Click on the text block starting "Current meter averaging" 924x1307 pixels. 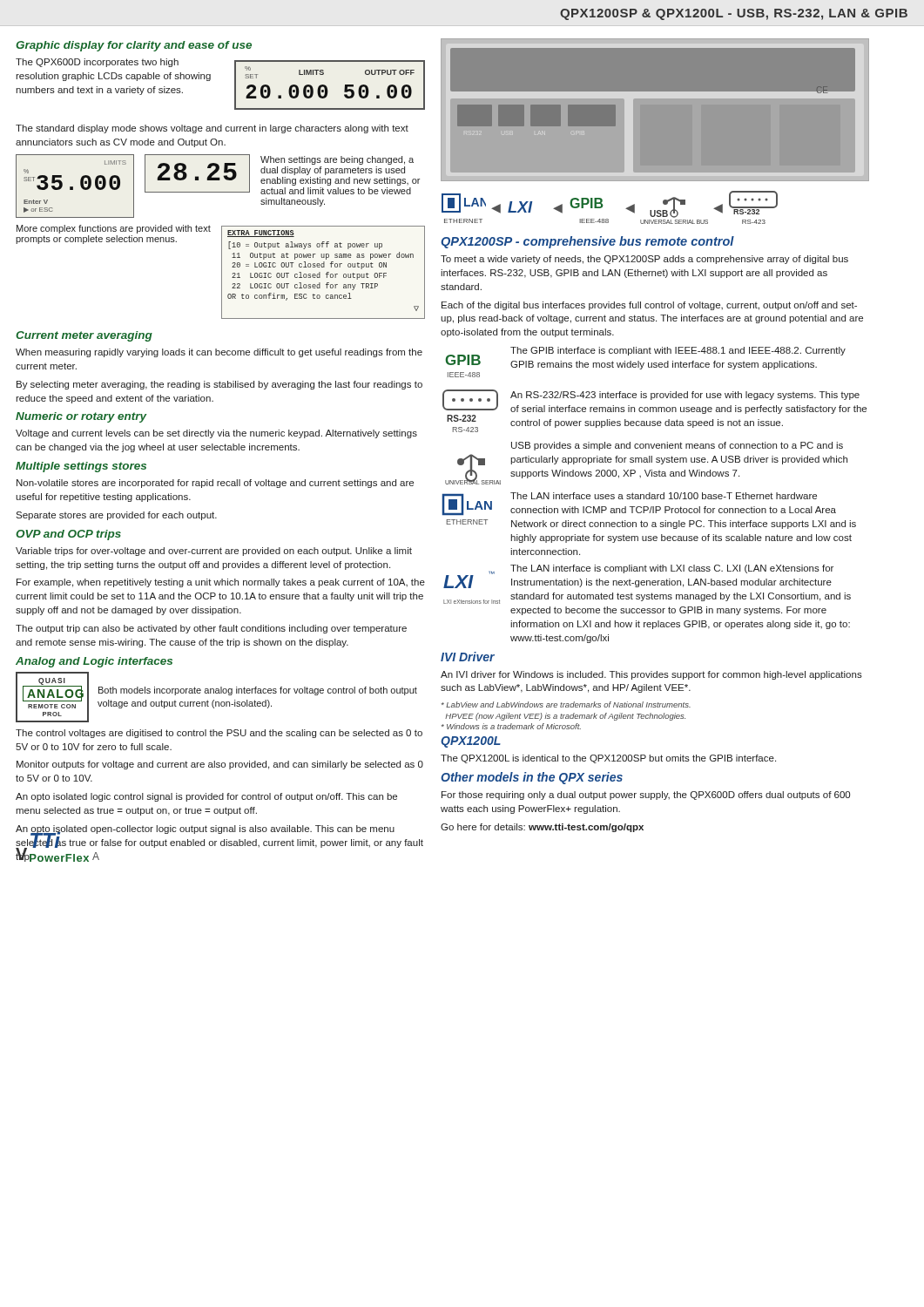coord(84,335)
